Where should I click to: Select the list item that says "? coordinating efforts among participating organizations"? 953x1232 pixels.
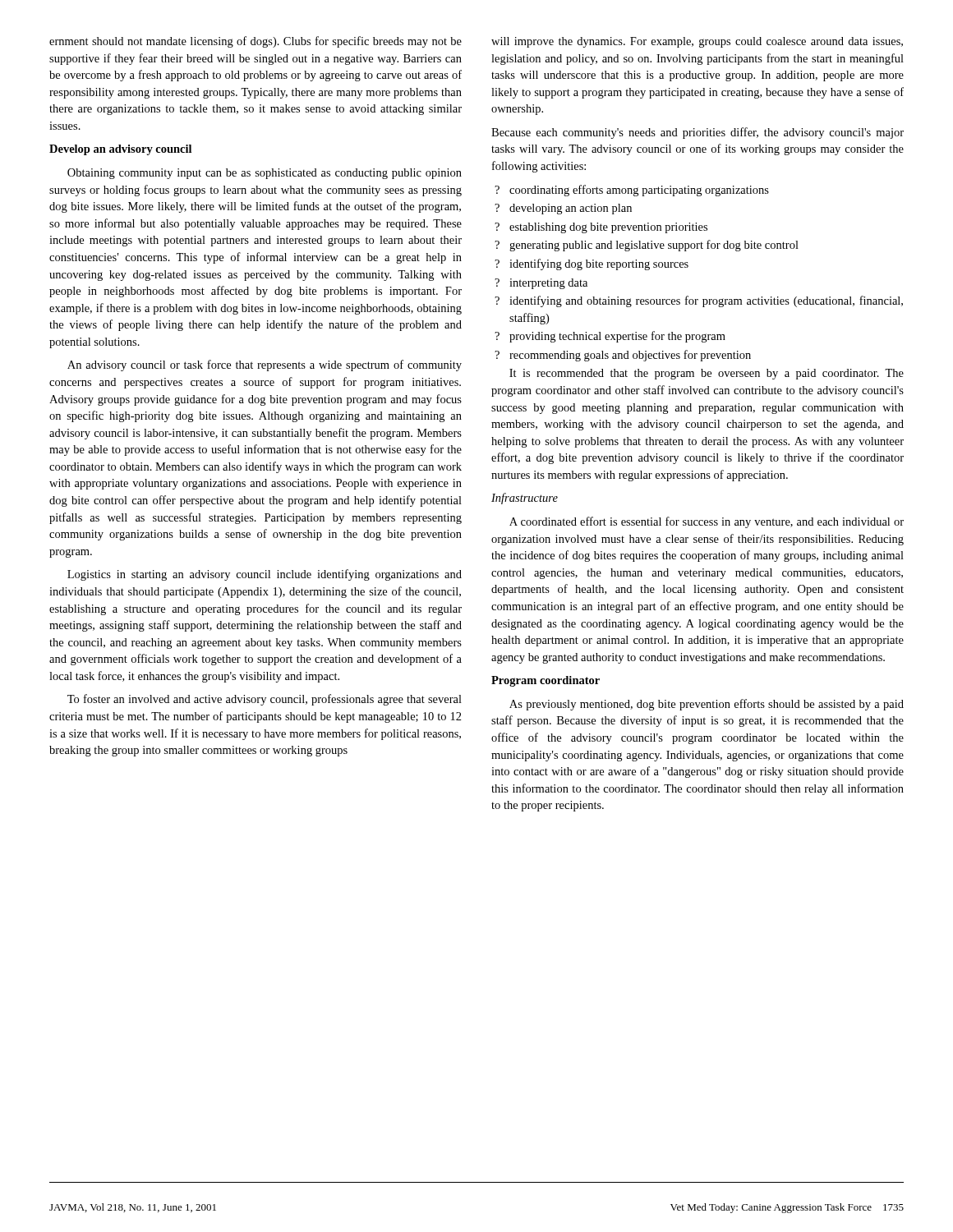point(698,190)
